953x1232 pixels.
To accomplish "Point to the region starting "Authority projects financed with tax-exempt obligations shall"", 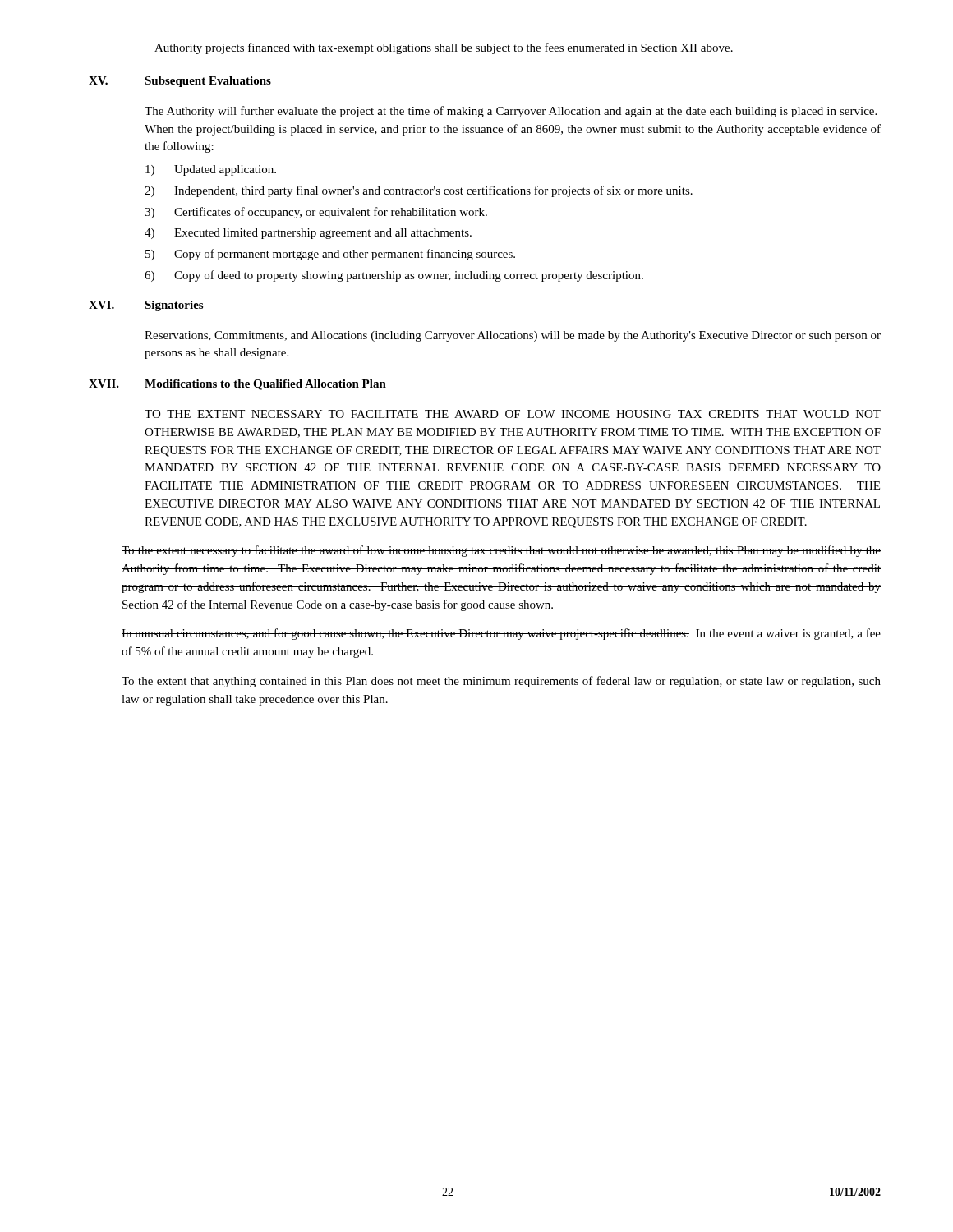I will coord(444,48).
